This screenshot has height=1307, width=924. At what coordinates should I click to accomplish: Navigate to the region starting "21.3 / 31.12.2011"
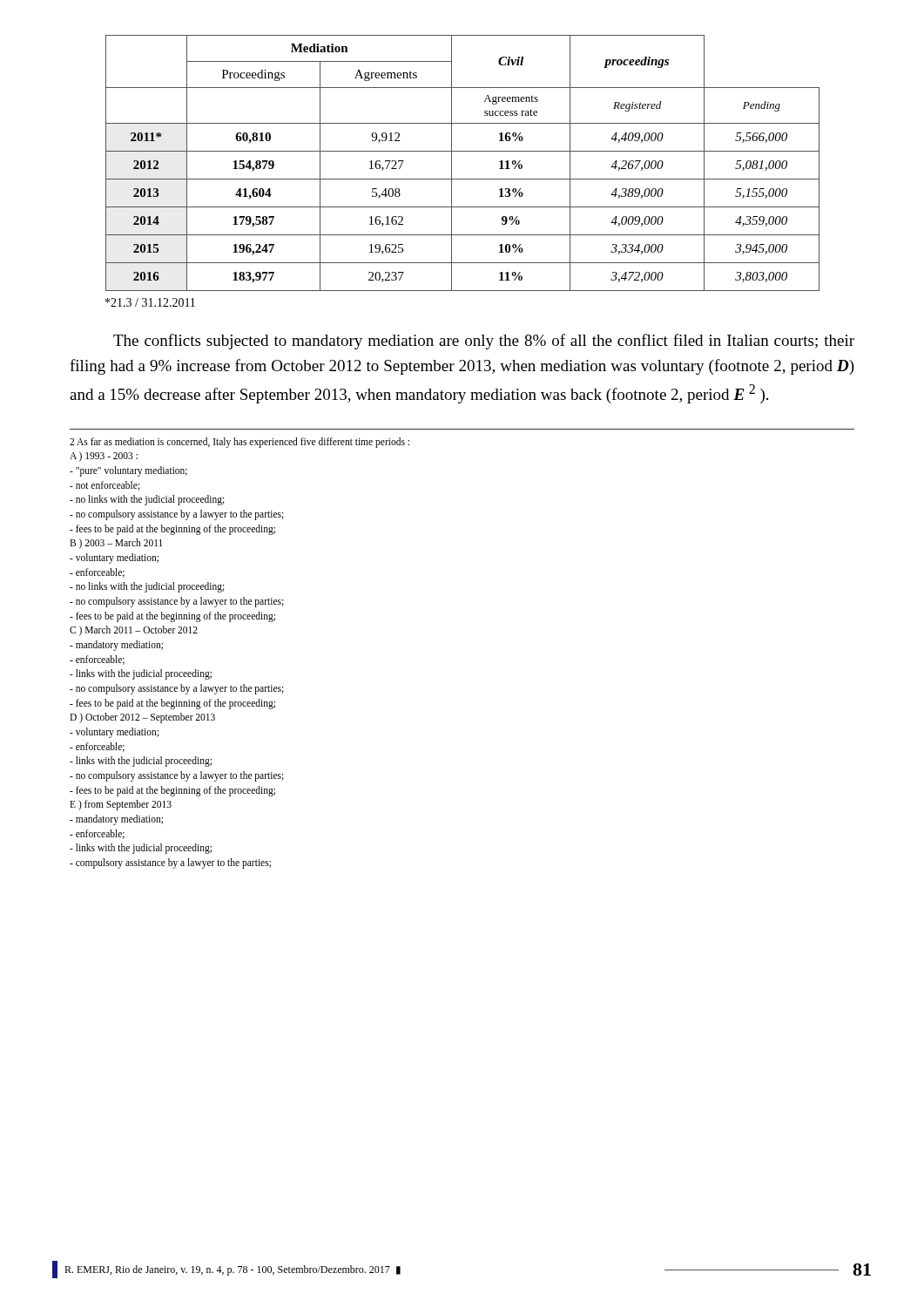(150, 303)
